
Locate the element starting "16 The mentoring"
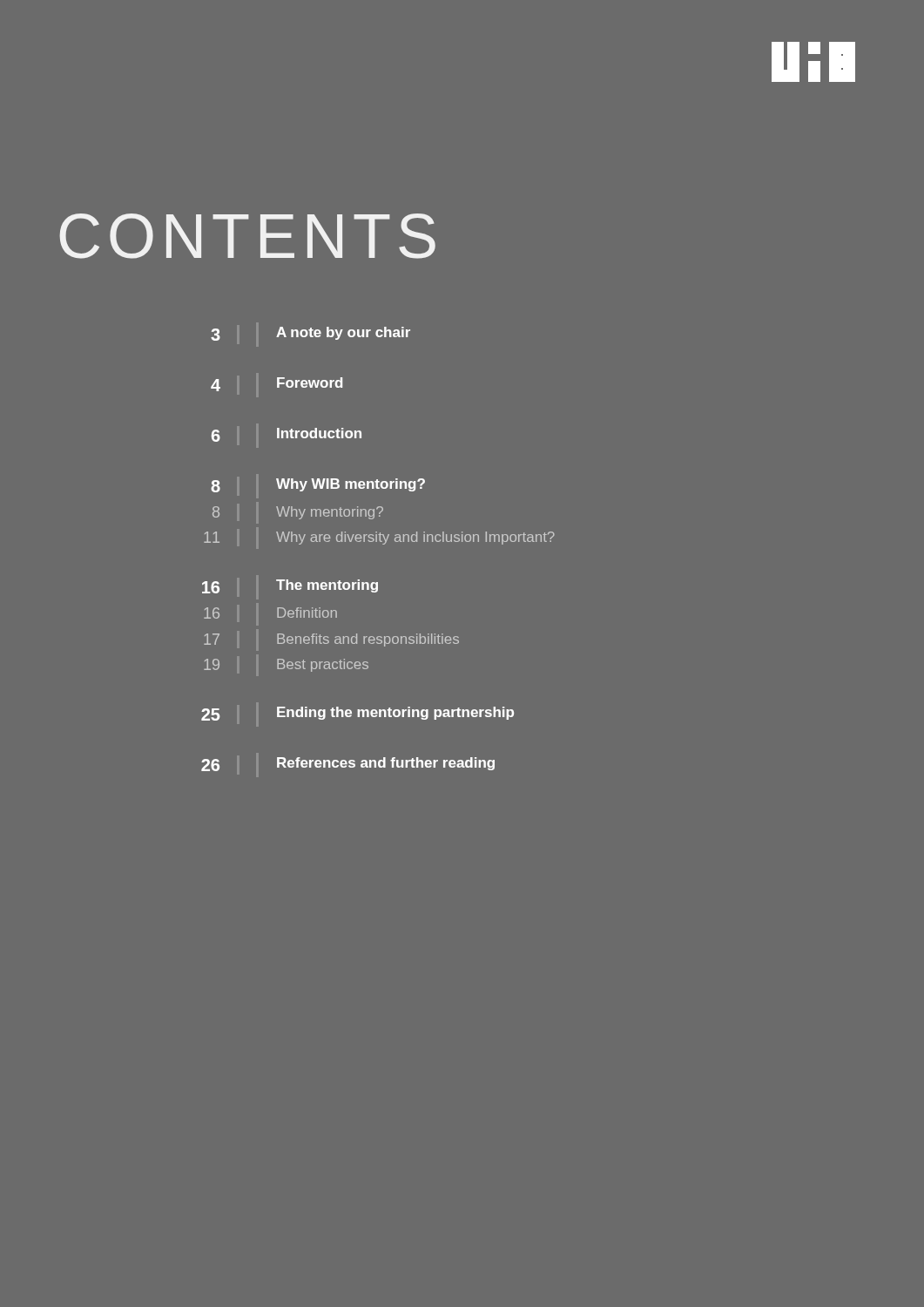coord(285,588)
